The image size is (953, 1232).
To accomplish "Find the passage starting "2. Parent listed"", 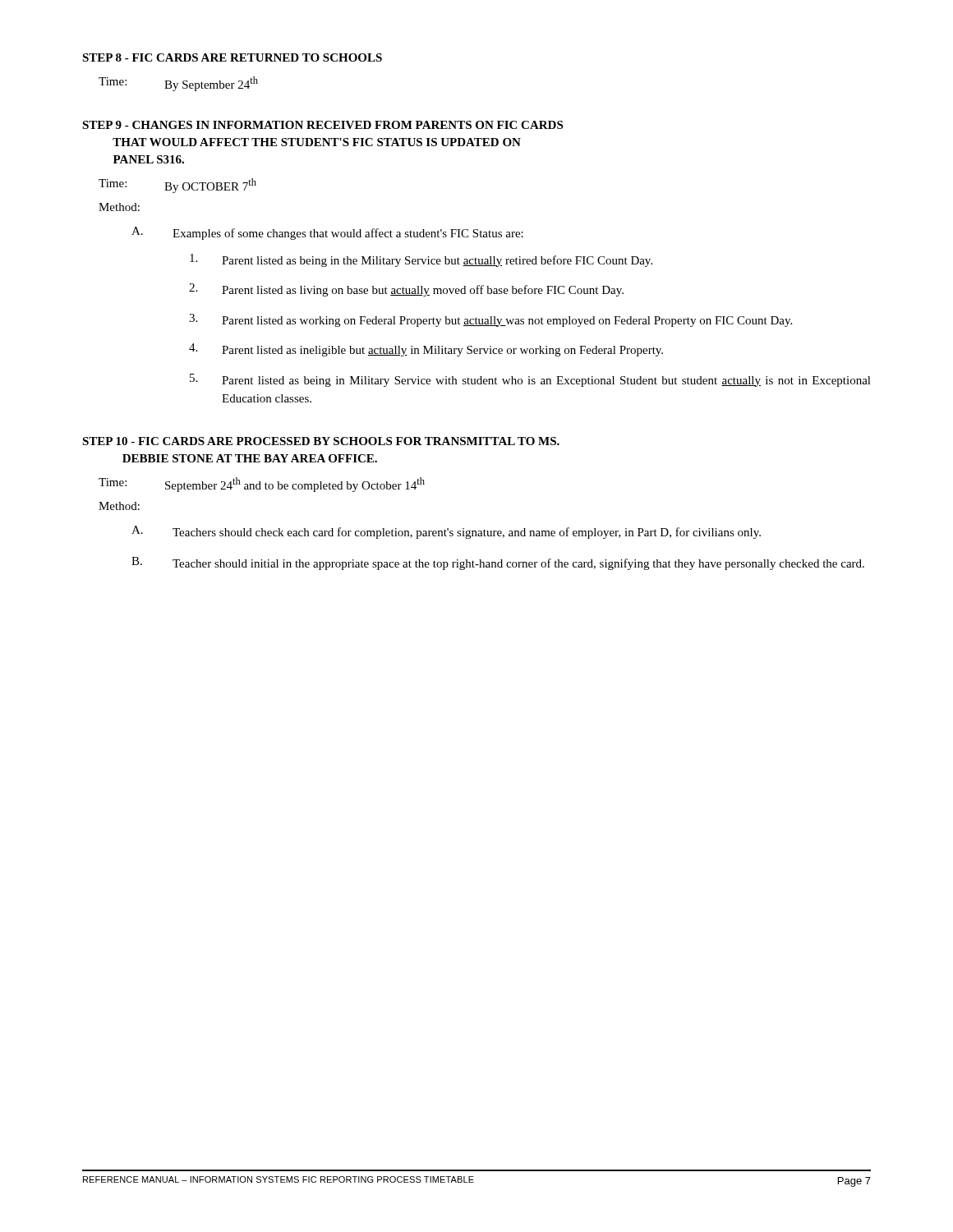I will click(x=407, y=290).
